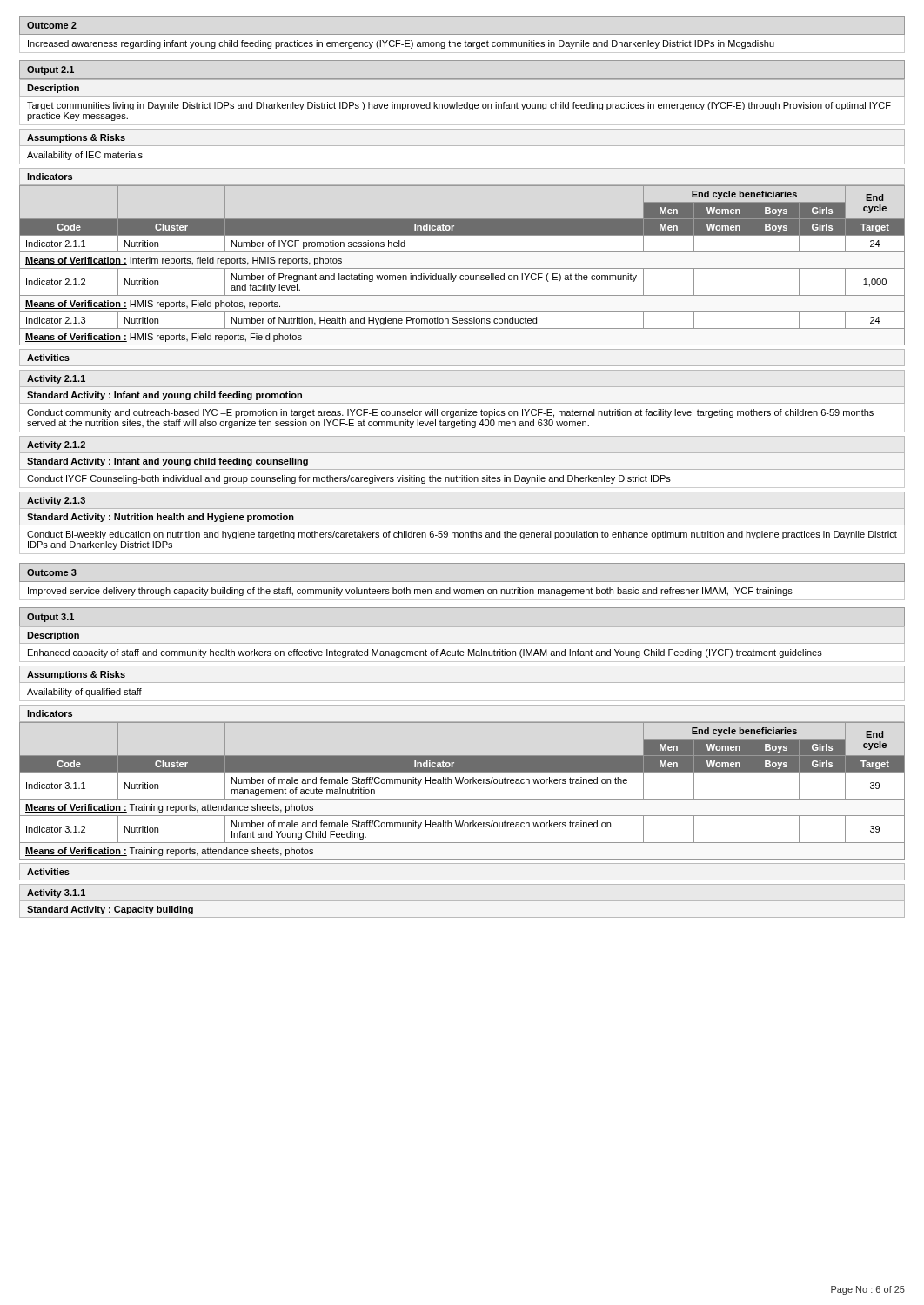Viewport: 924px width, 1305px height.
Task: Locate the passage starting "Activity 3.1.1"
Action: point(56,893)
